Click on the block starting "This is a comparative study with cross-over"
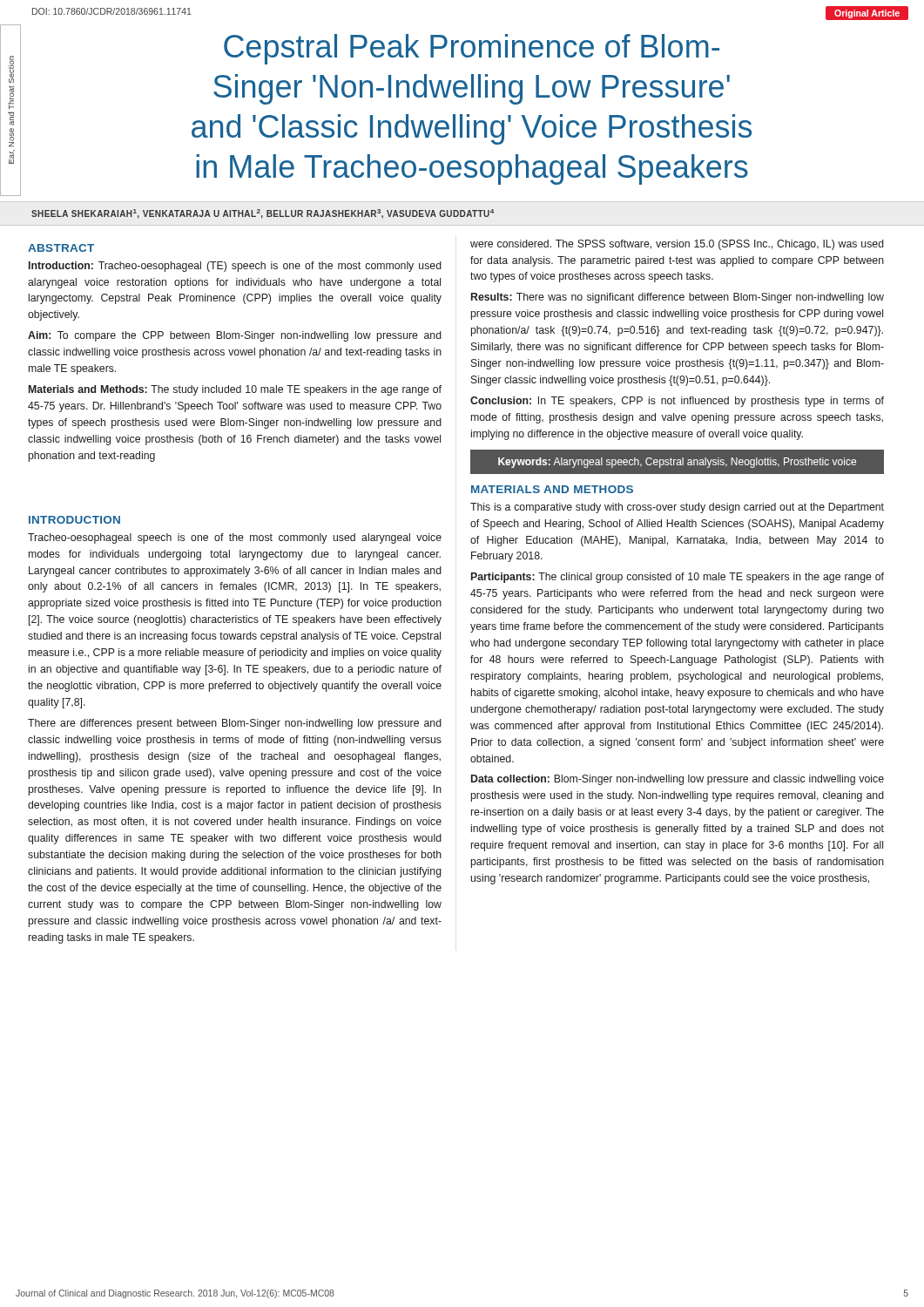Viewport: 924px width, 1307px height. tap(677, 532)
